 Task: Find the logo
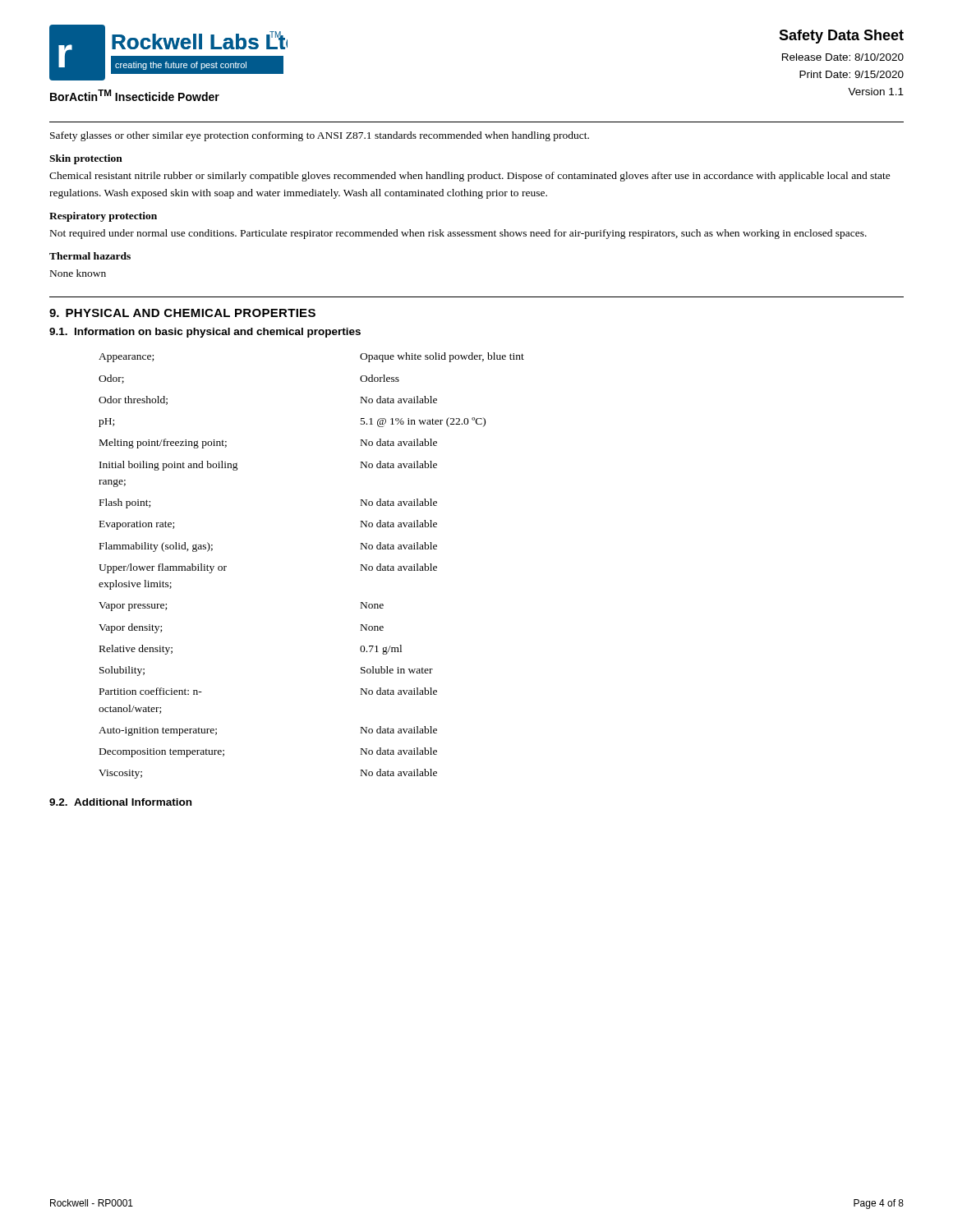point(168,54)
